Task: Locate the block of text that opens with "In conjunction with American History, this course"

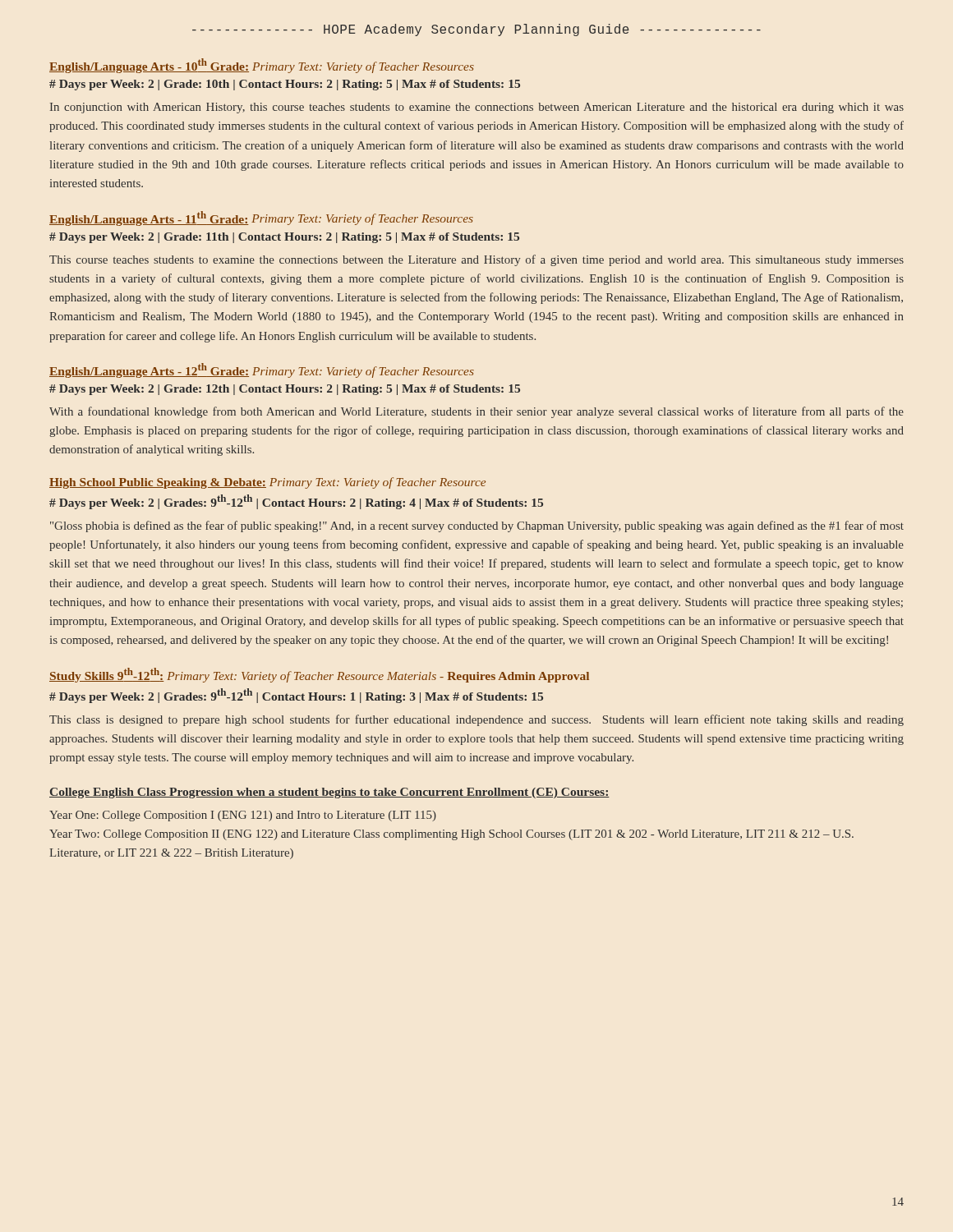Action: [x=476, y=145]
